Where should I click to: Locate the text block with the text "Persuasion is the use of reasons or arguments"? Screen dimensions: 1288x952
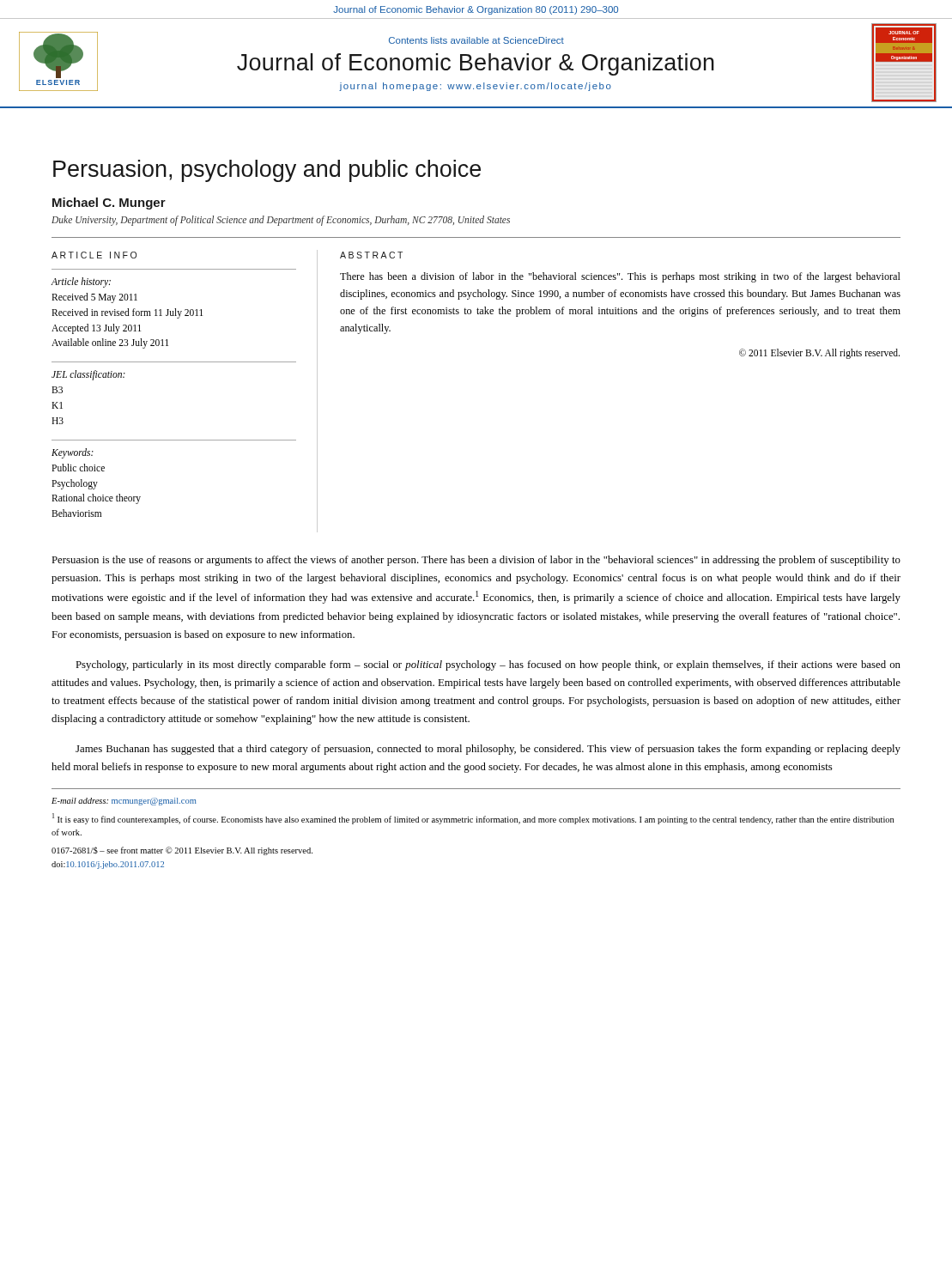tap(476, 597)
